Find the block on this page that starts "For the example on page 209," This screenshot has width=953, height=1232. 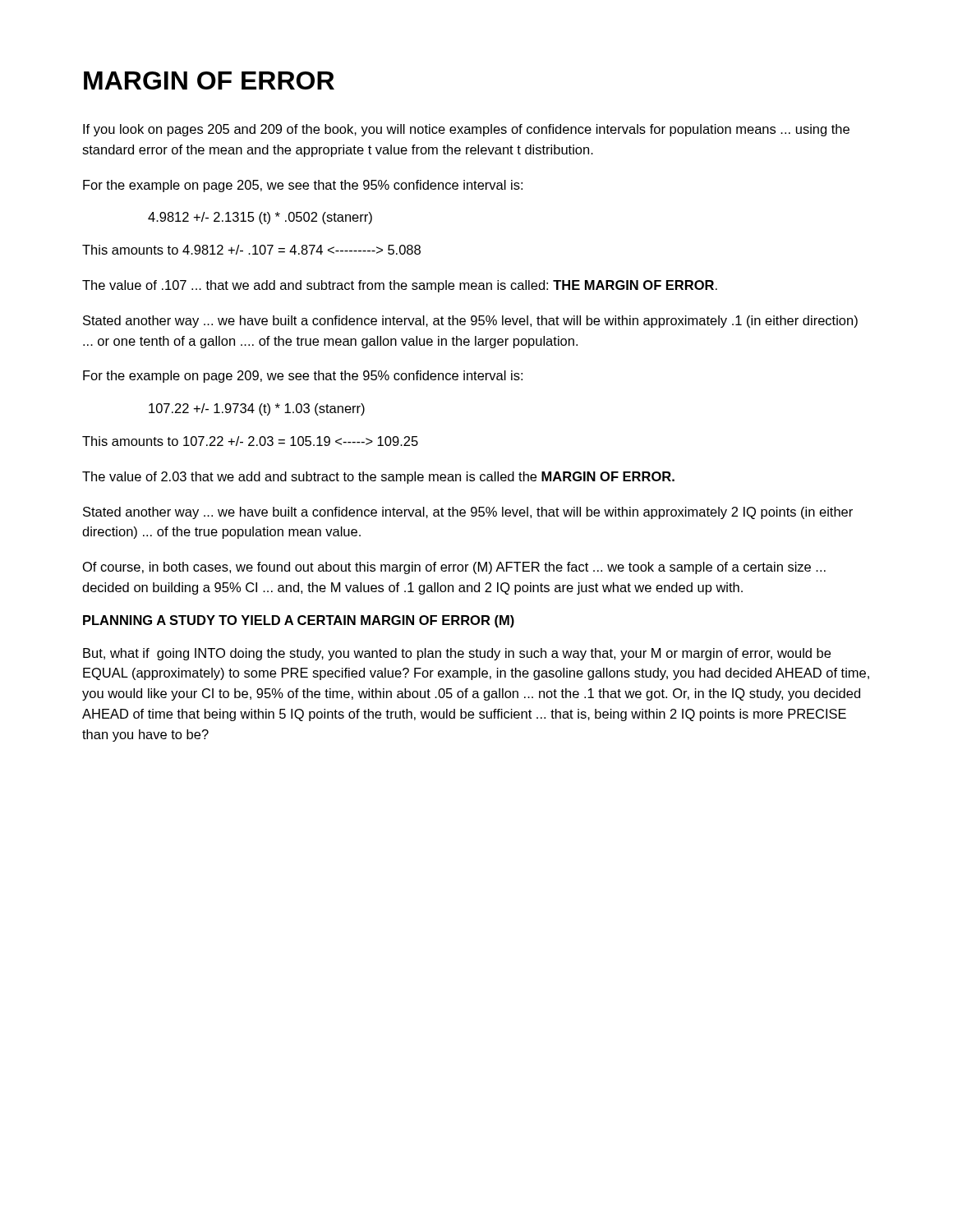click(x=303, y=376)
